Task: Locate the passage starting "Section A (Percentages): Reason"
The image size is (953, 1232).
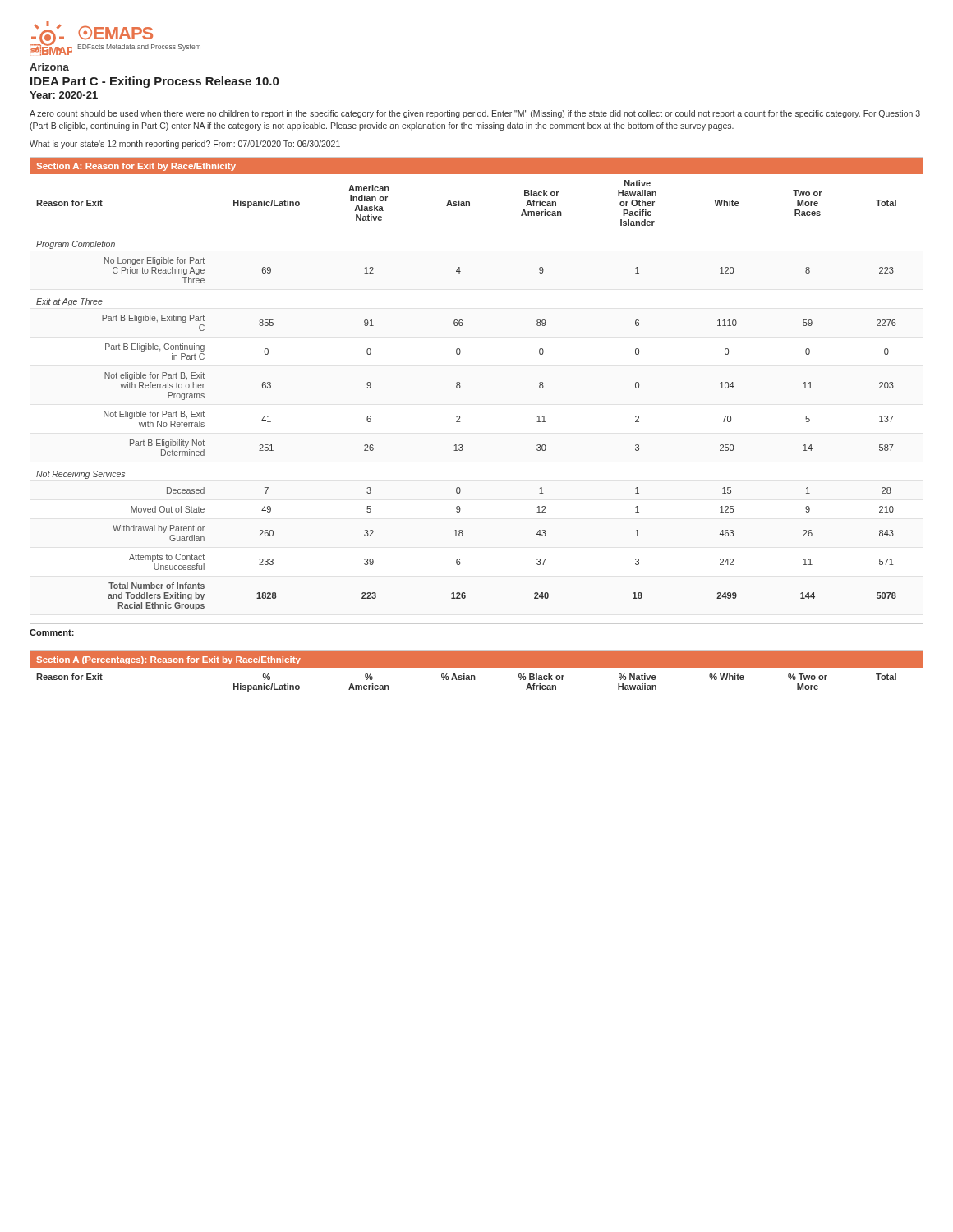Action: 168,660
